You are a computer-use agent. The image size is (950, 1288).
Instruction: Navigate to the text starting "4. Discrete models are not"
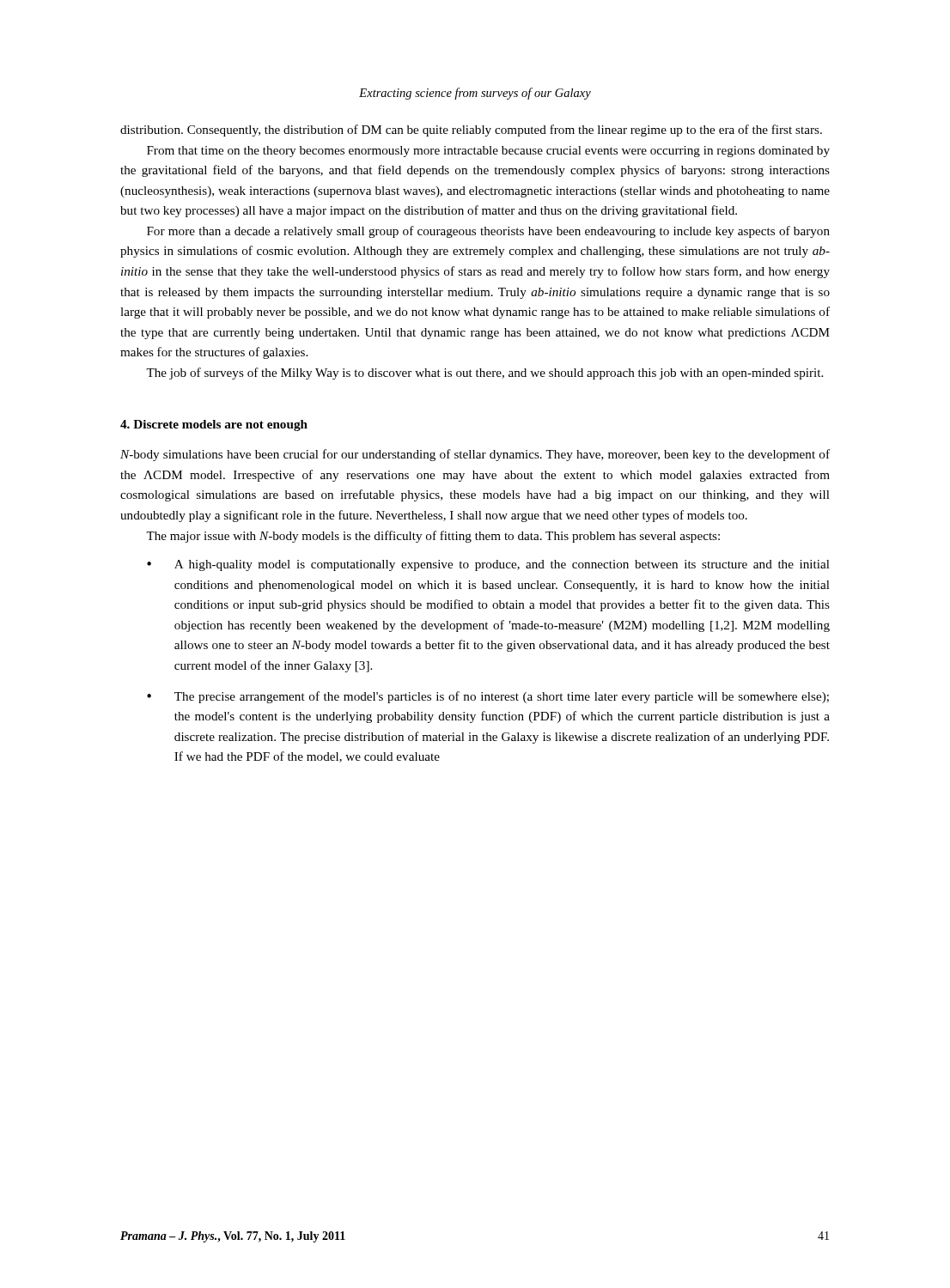tap(214, 424)
